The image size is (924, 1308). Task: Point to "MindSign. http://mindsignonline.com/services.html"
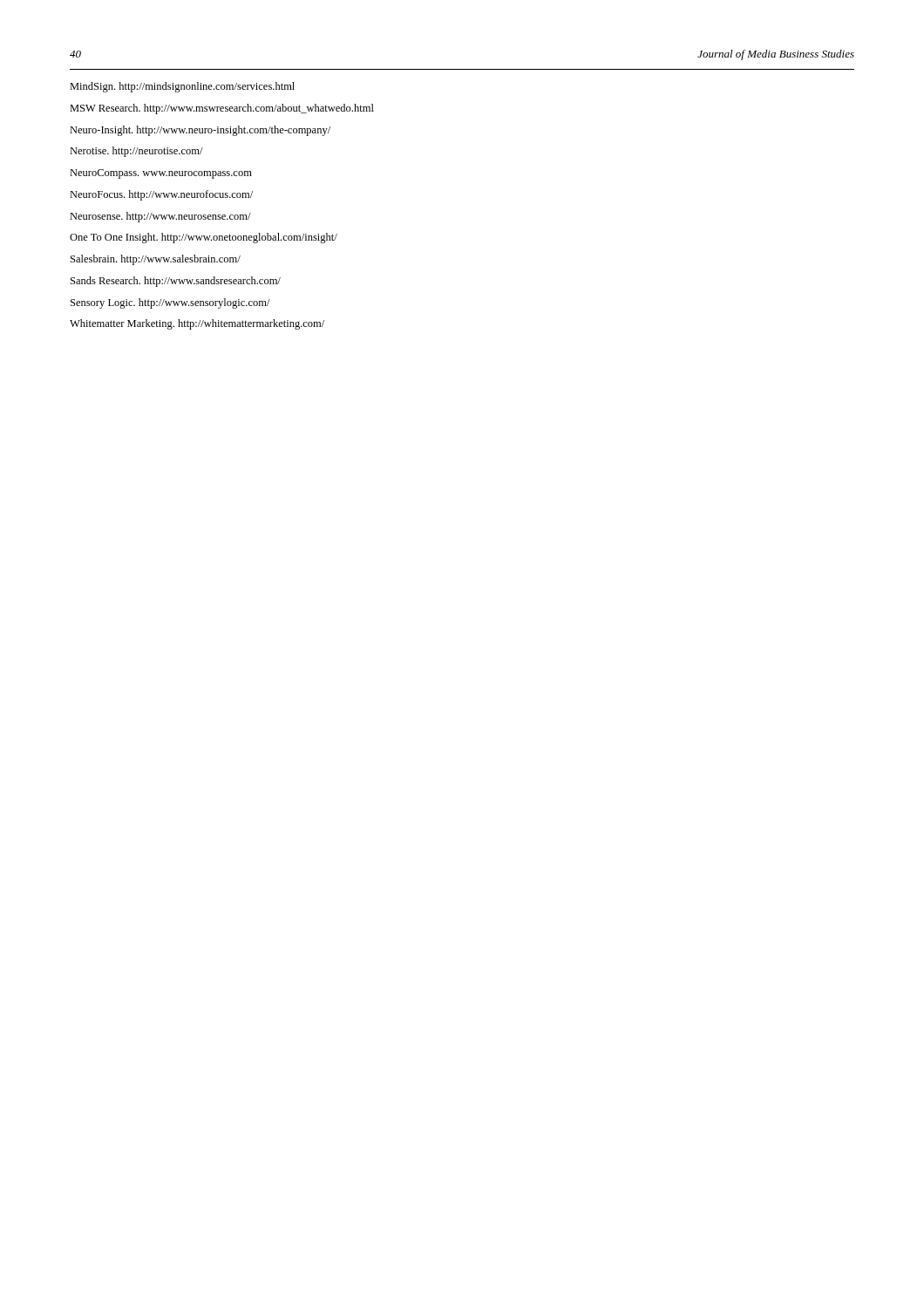(x=182, y=86)
